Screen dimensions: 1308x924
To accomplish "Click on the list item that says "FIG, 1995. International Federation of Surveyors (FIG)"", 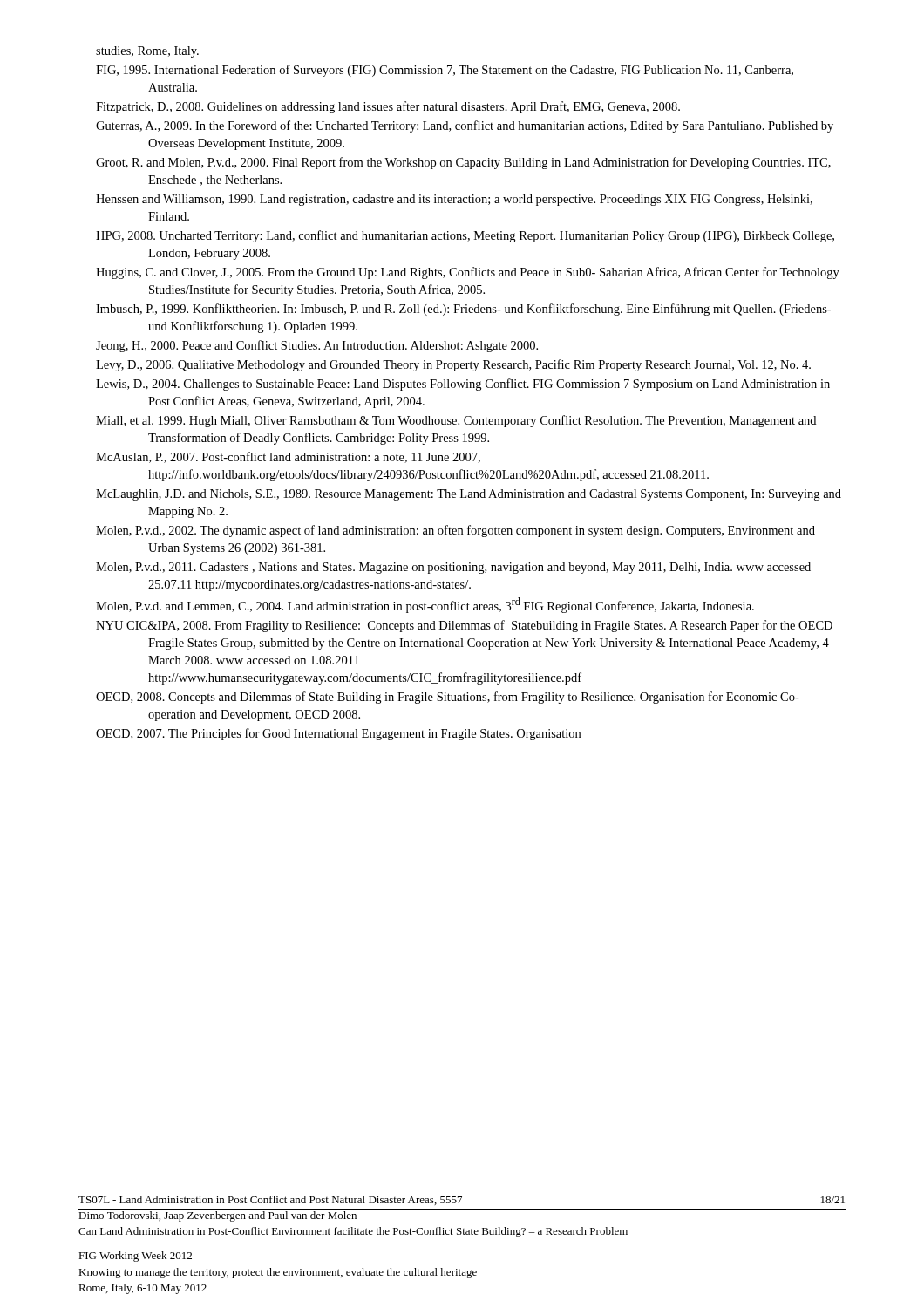I will click(x=445, y=78).
